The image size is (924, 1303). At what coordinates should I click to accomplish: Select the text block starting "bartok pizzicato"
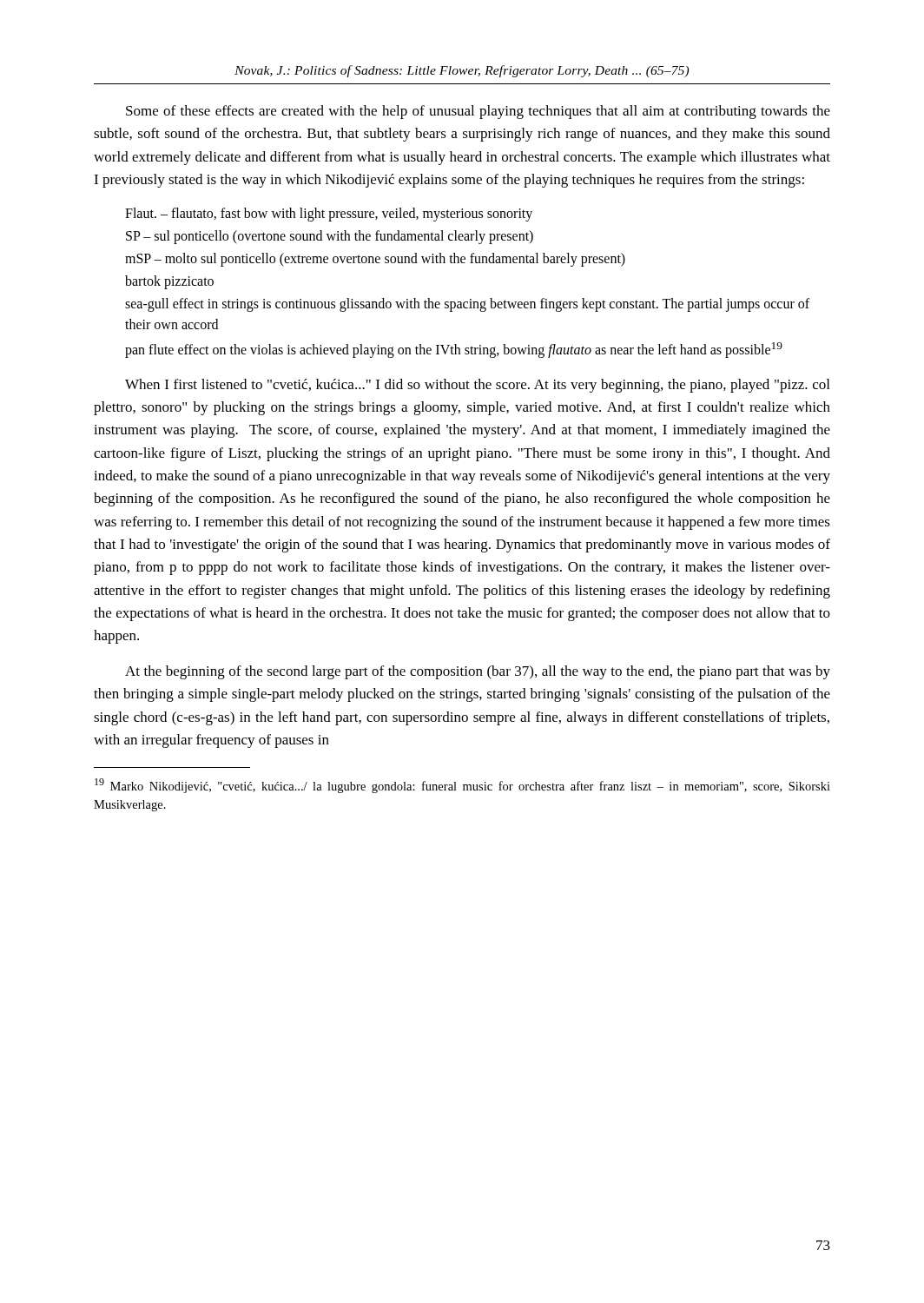click(170, 281)
